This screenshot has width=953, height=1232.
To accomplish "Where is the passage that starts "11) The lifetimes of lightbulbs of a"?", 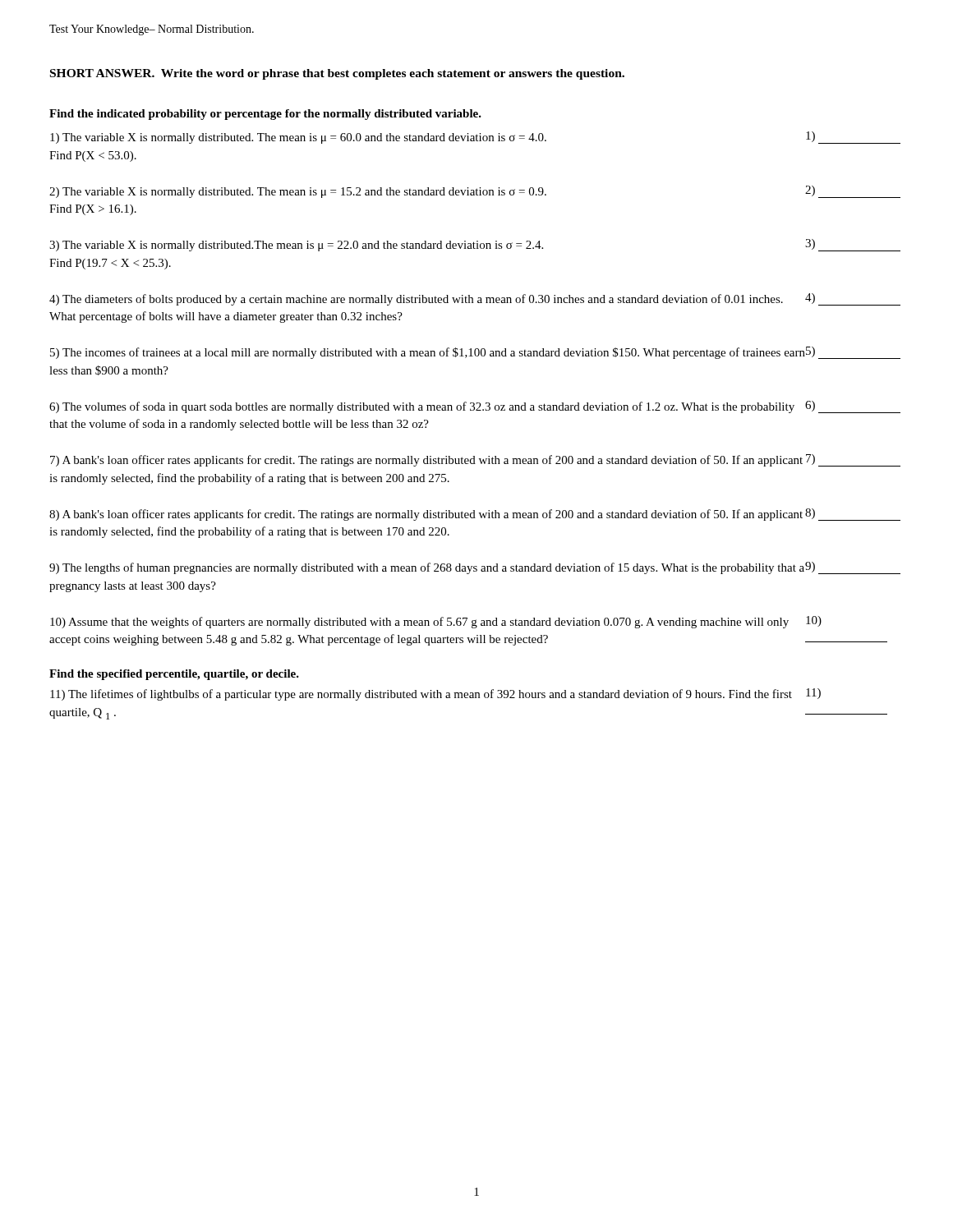I will (x=476, y=705).
